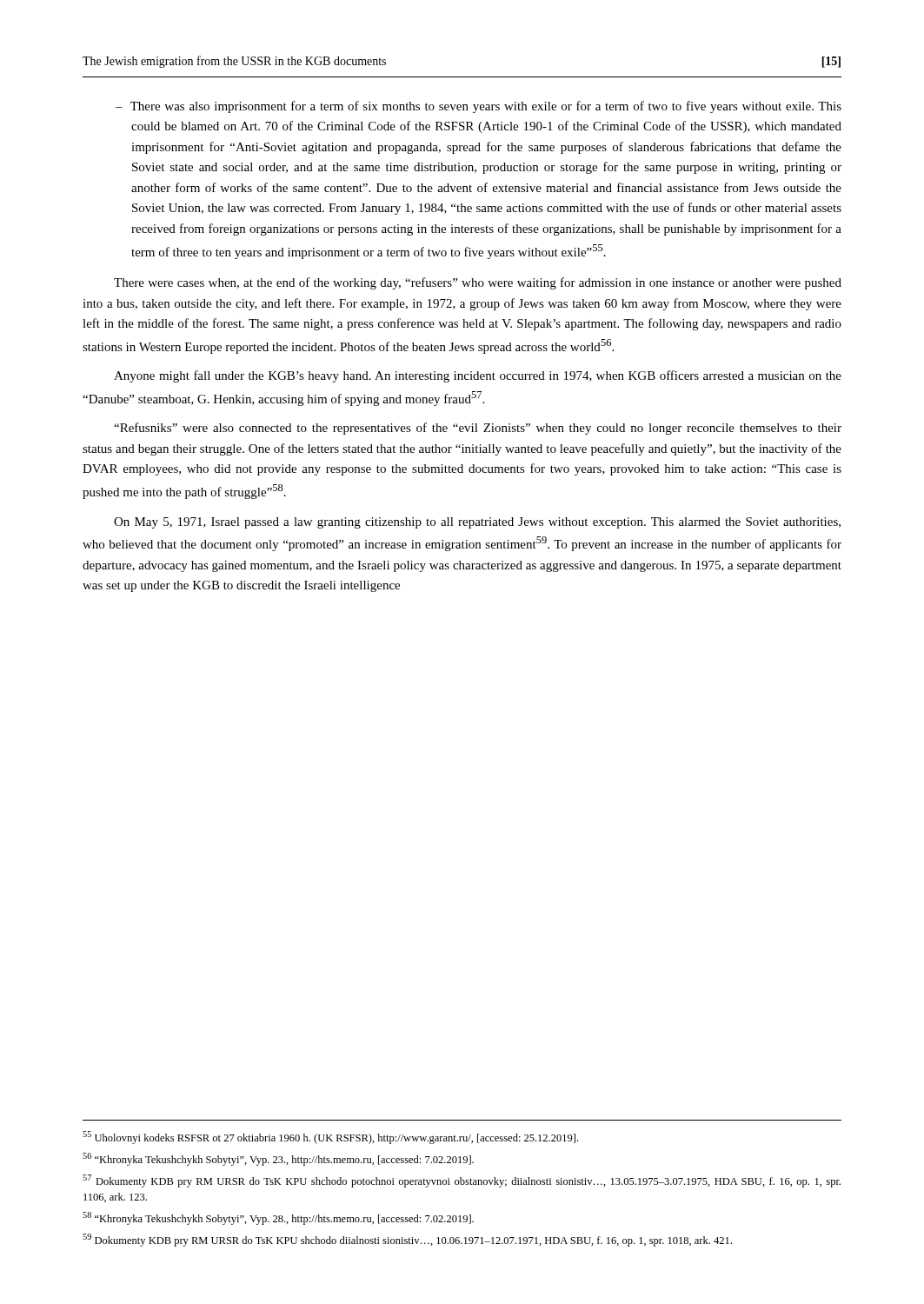Find the block on this page that starts "On May 5, 1971,"
Image resolution: width=924 pixels, height=1304 pixels.
(x=462, y=554)
